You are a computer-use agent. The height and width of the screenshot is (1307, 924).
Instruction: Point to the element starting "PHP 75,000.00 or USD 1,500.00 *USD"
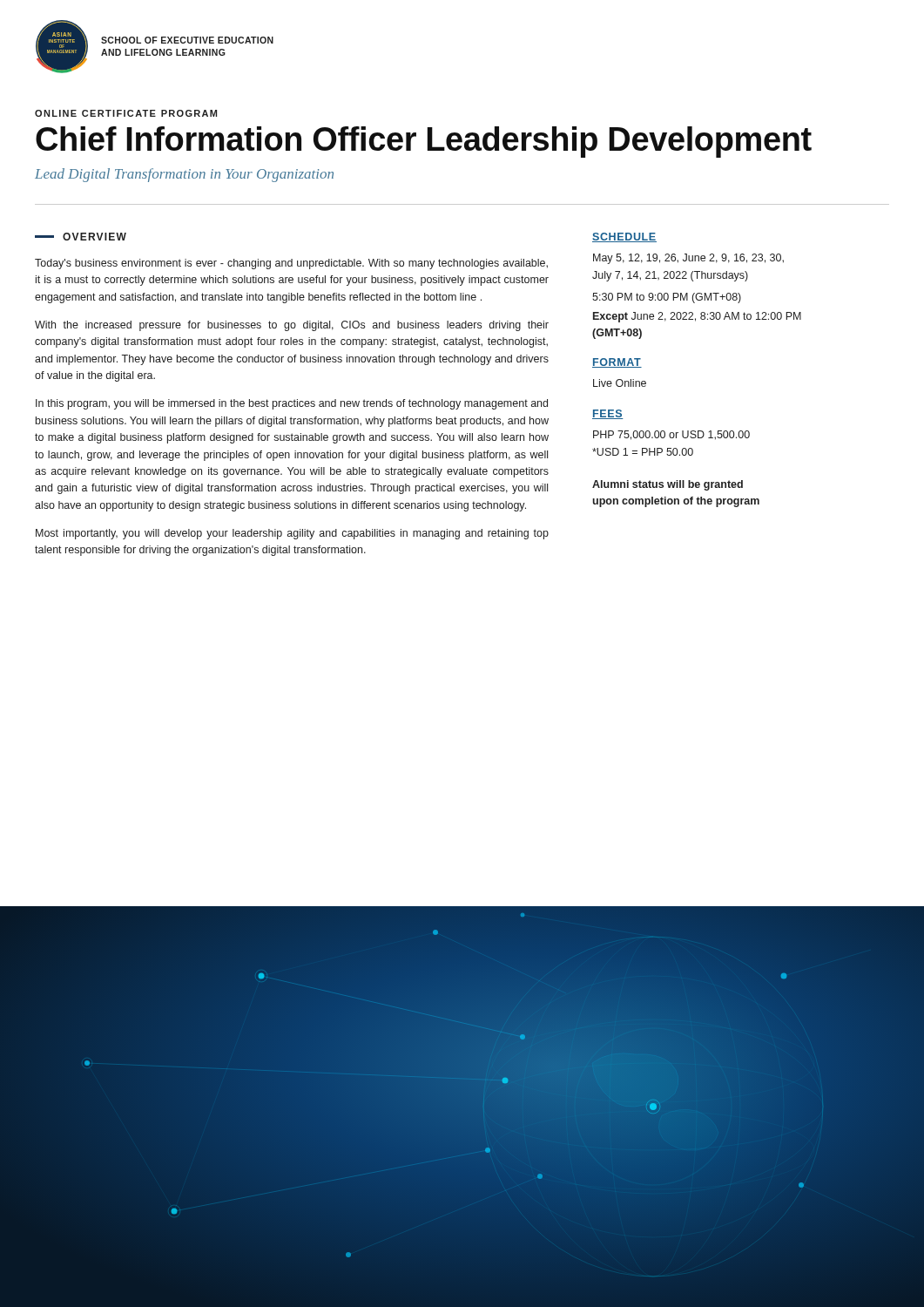pos(671,444)
